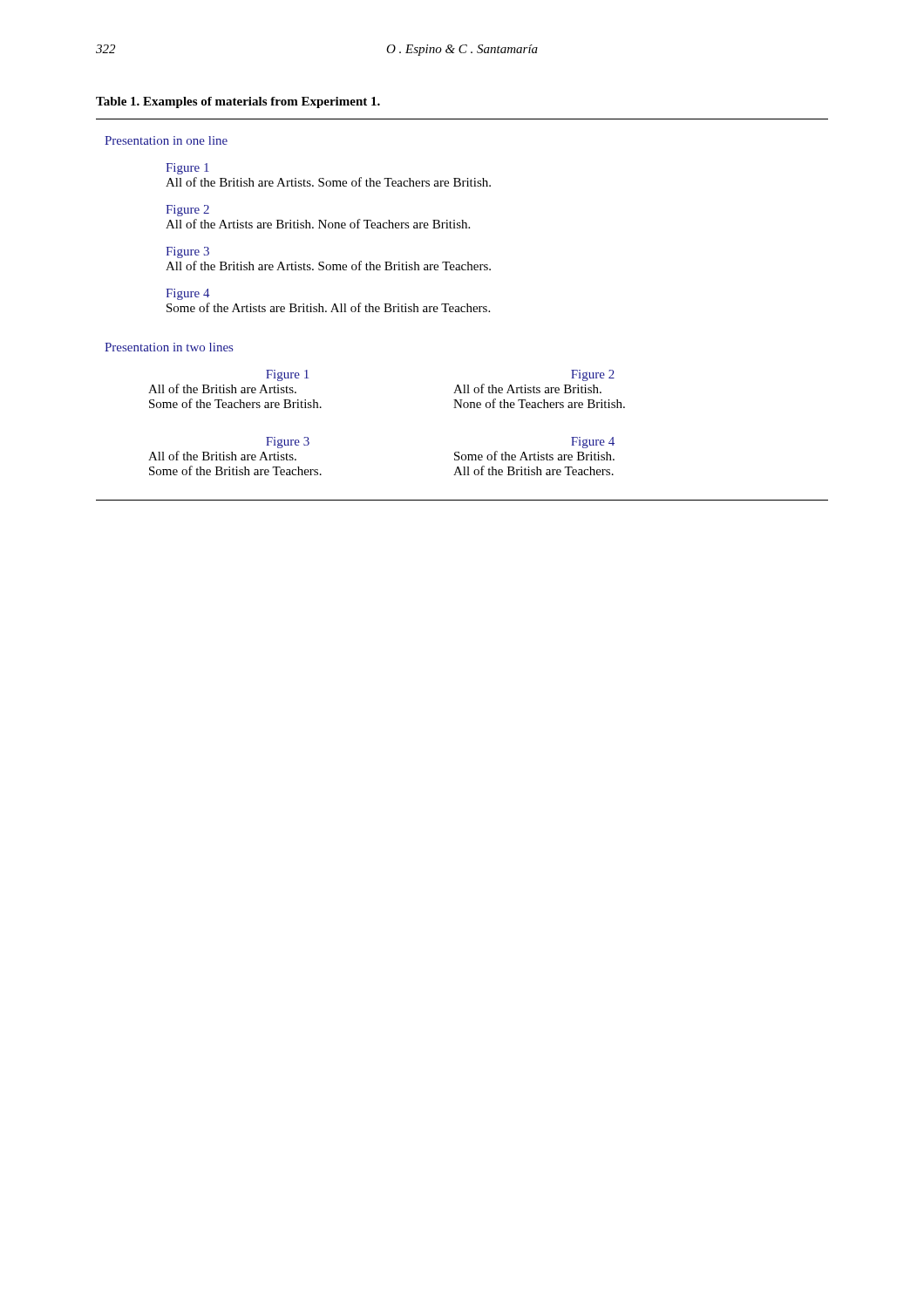Click on the table containing "Presentation in one line Figure"
Screen dimensions: 1308x924
[462, 310]
